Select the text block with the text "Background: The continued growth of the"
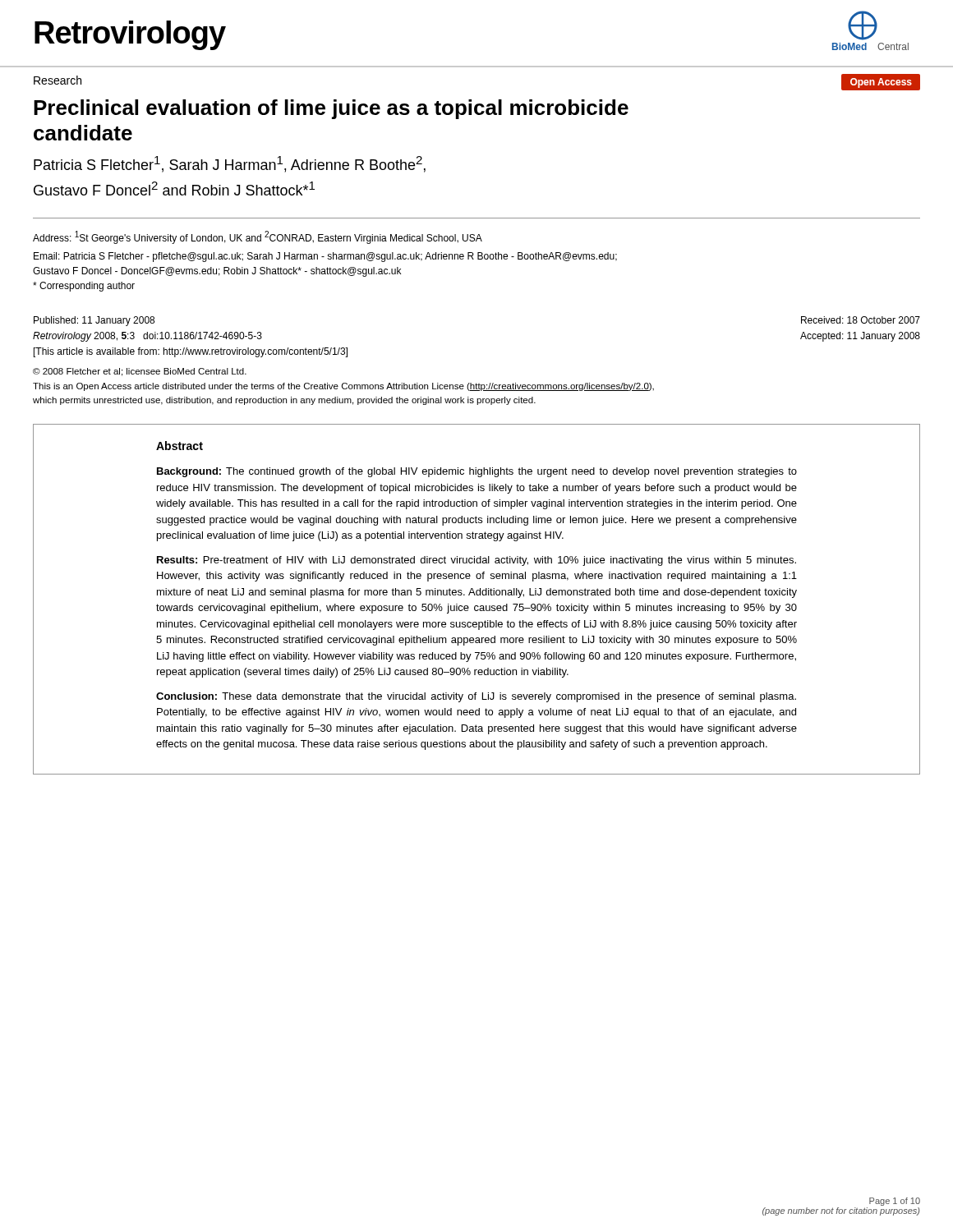953x1232 pixels. (476, 503)
